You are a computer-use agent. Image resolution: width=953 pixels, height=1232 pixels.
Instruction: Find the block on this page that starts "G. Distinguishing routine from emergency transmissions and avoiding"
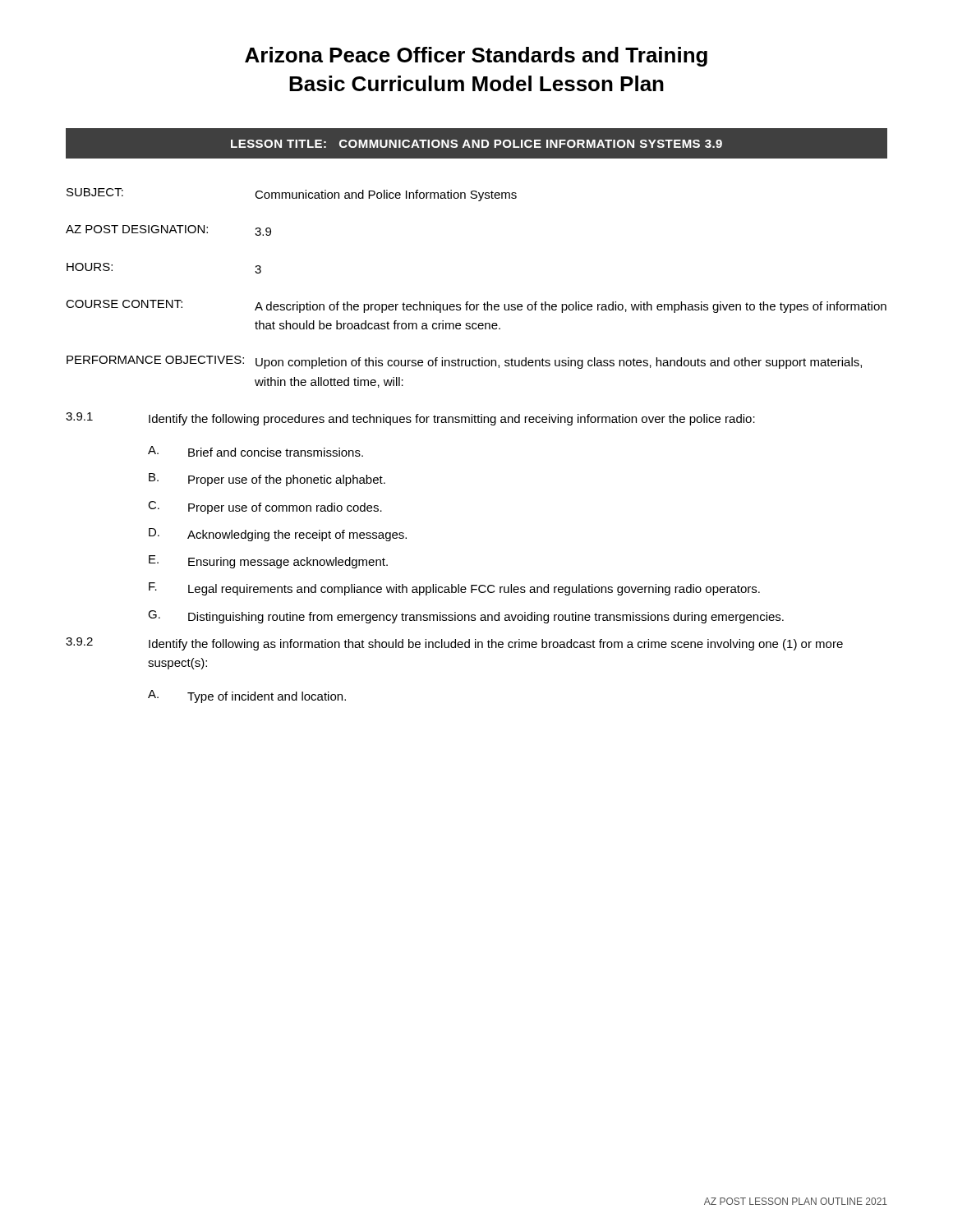(518, 616)
